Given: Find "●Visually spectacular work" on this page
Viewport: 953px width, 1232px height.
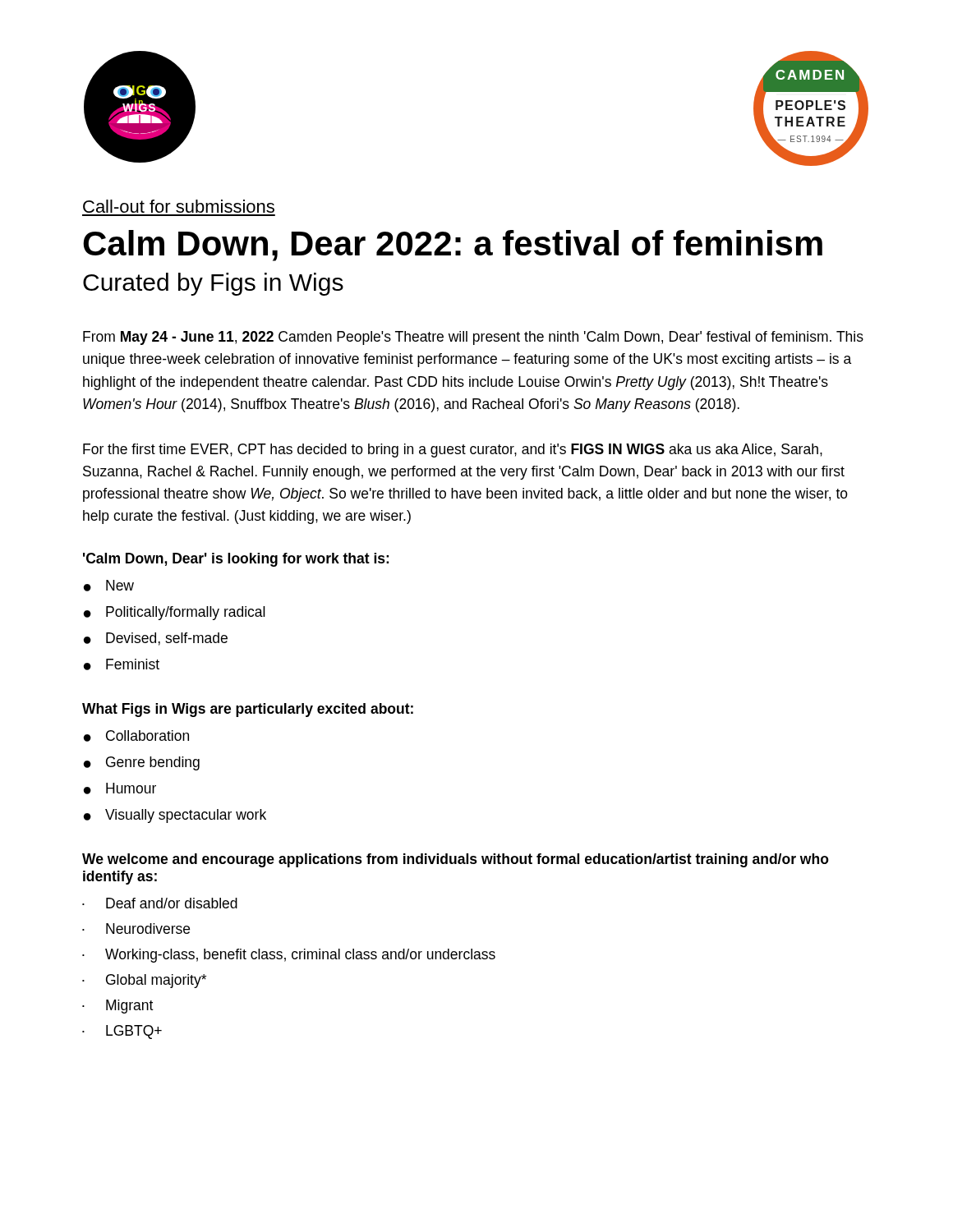Looking at the screenshot, I should point(175,816).
